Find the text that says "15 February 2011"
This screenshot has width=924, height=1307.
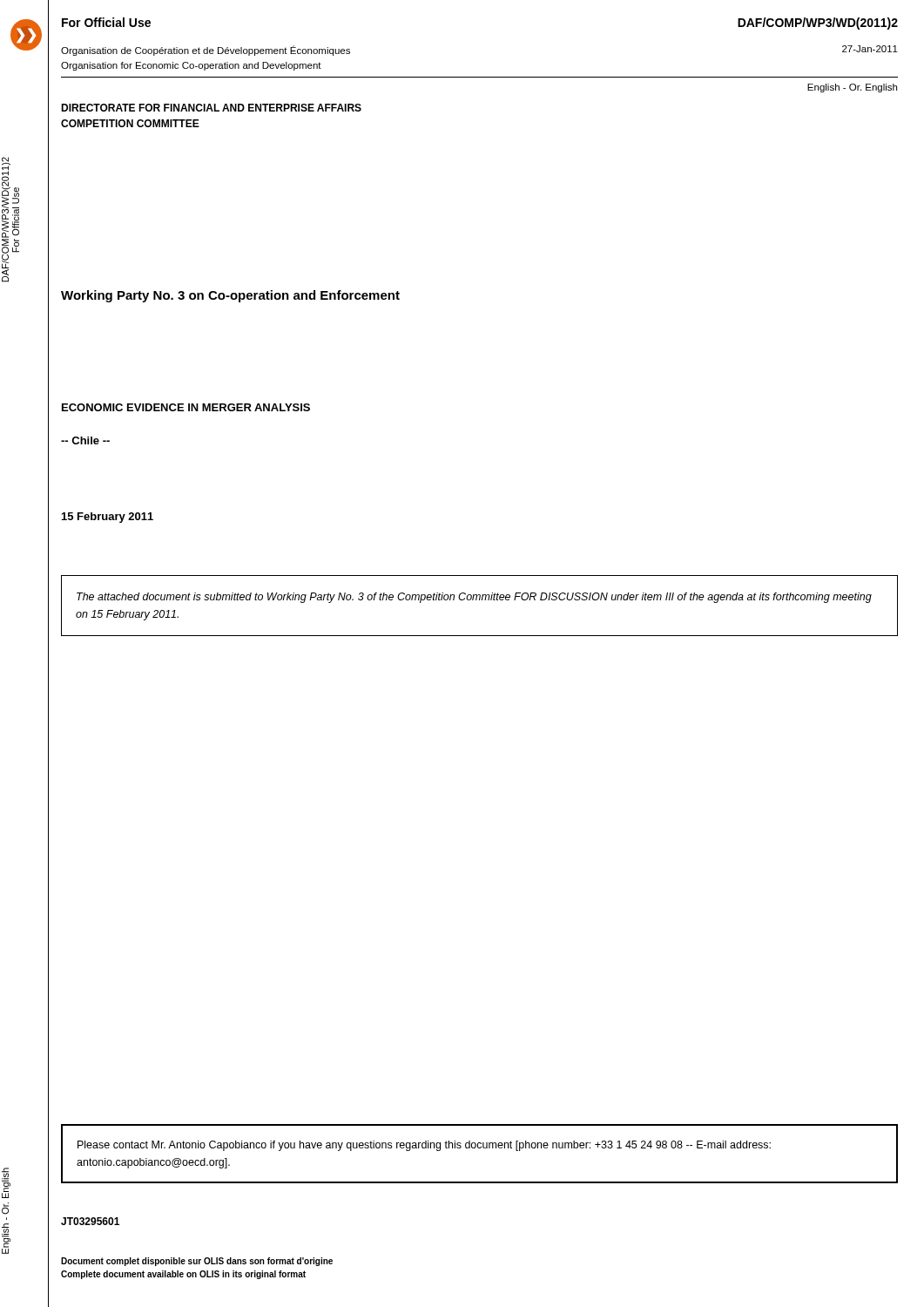[x=107, y=516]
